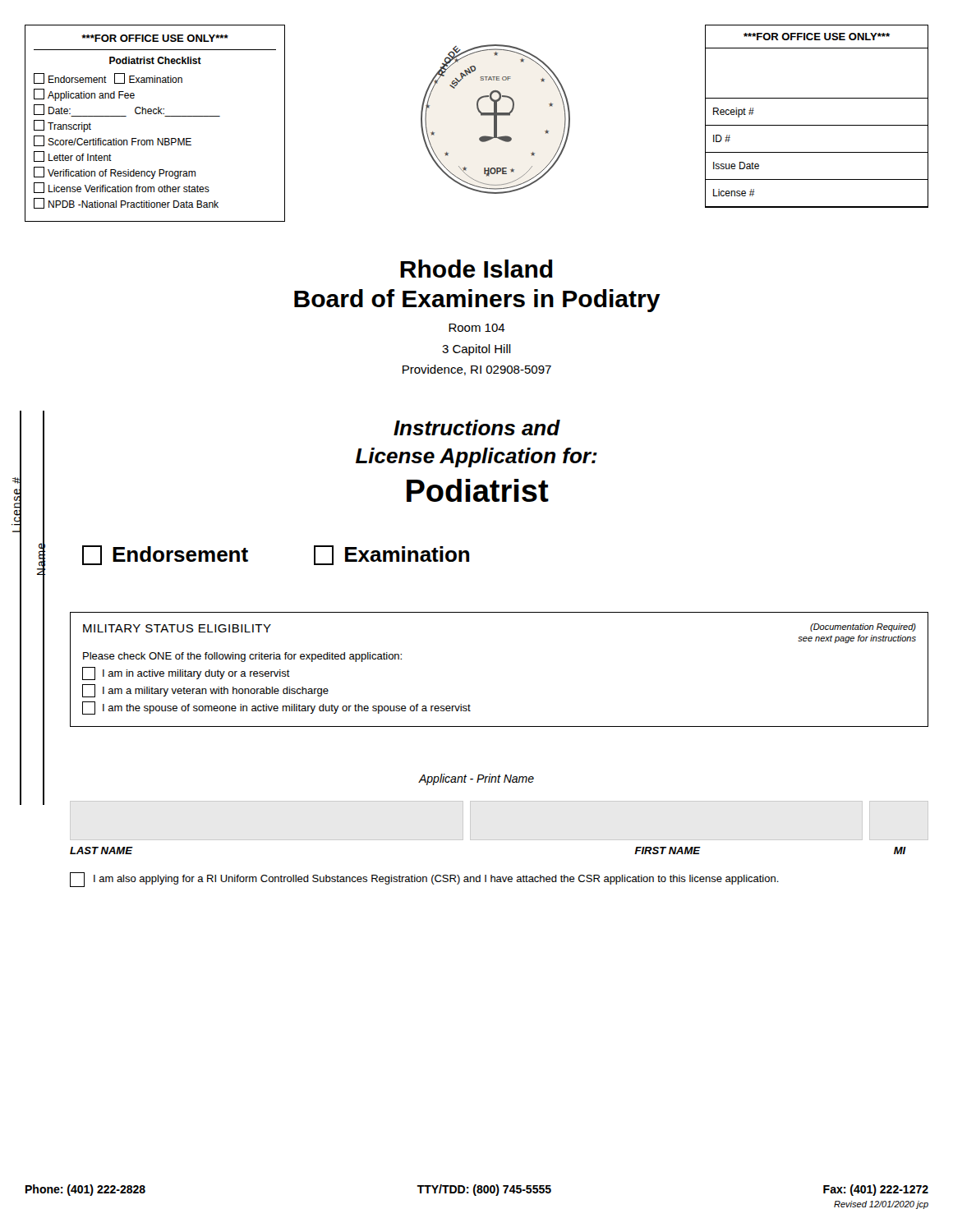Click the table
The image size is (953, 1232).
(499, 669)
